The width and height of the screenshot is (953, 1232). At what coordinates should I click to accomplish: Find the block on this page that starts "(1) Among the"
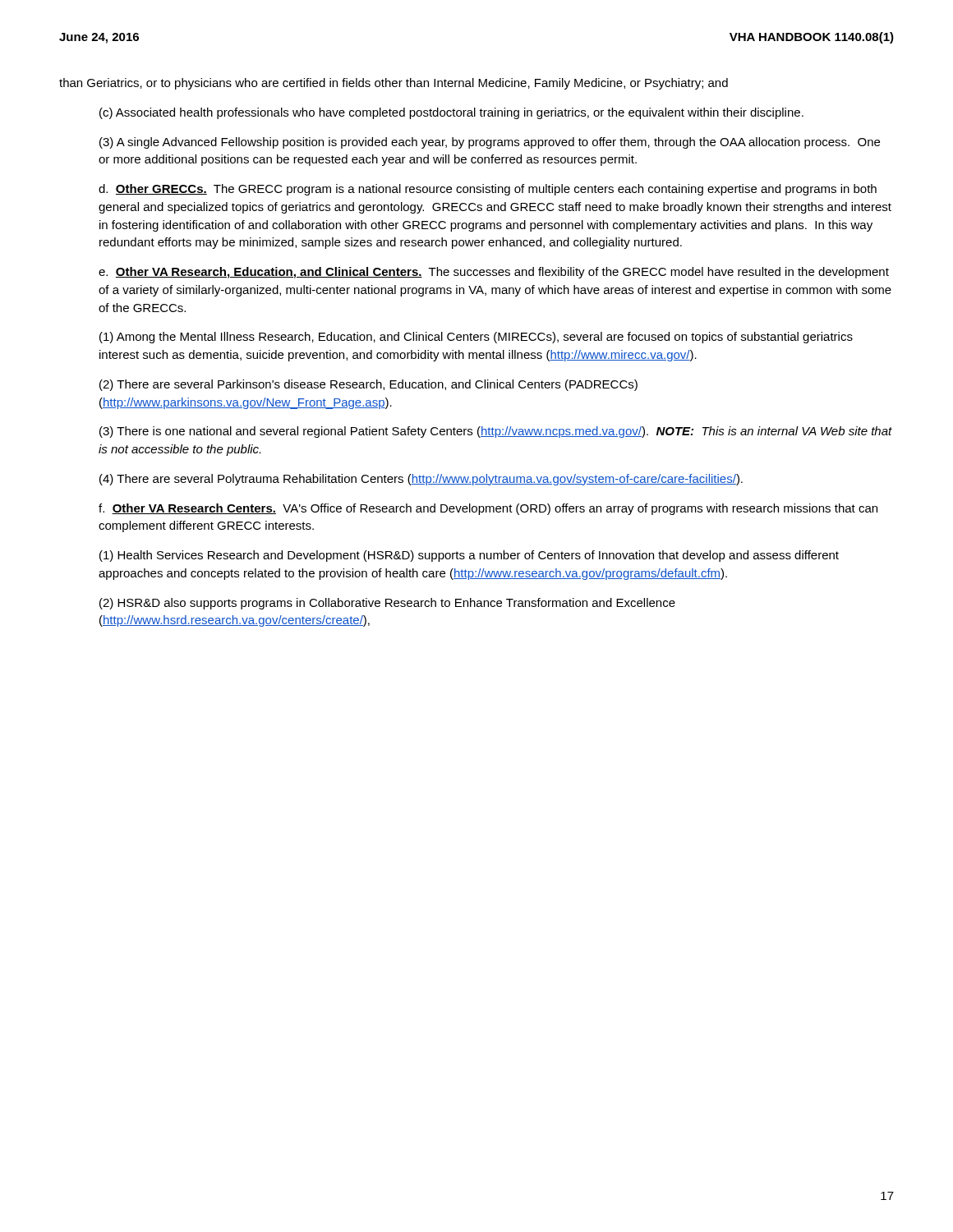(496, 346)
